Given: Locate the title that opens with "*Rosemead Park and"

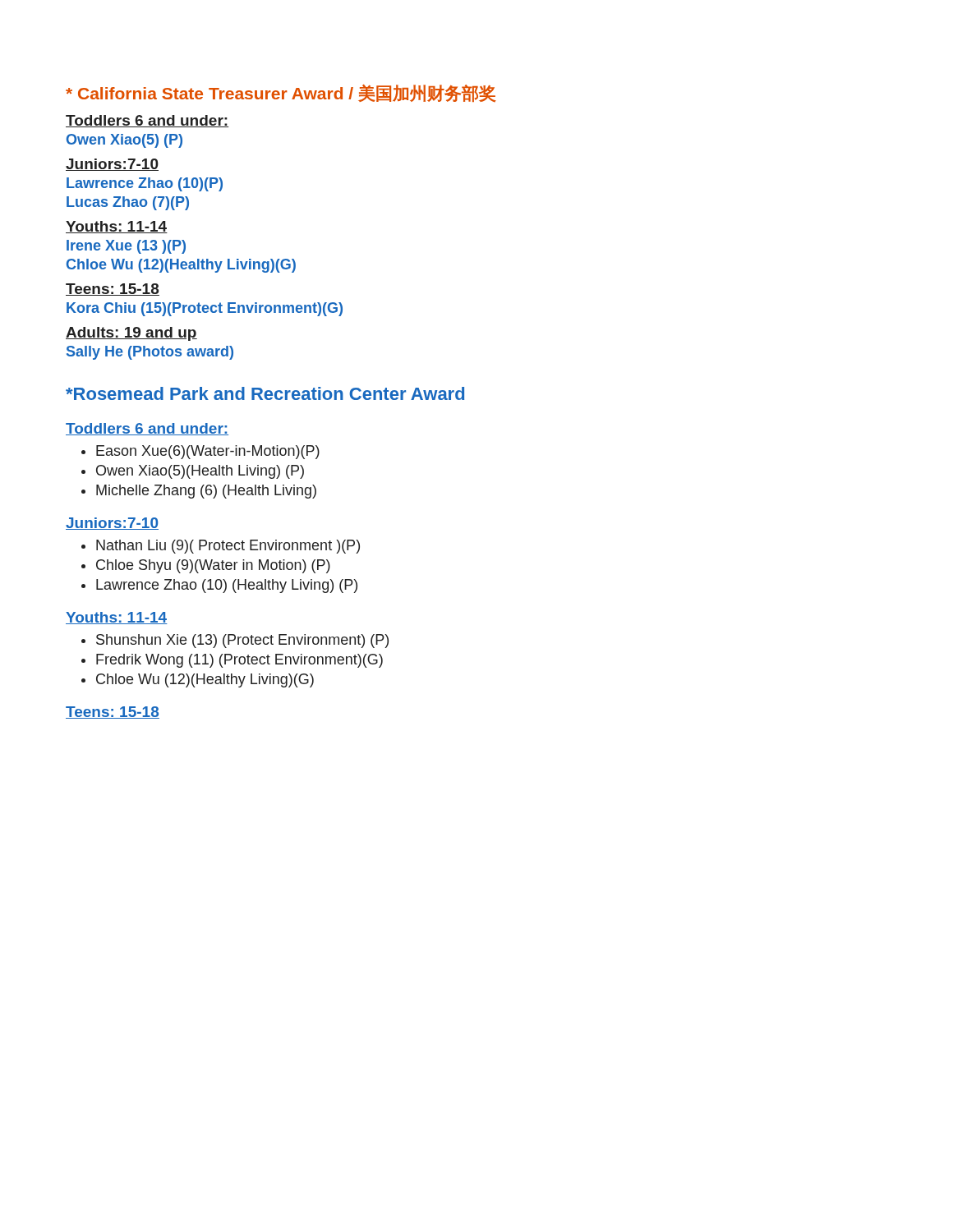Looking at the screenshot, I should [266, 394].
